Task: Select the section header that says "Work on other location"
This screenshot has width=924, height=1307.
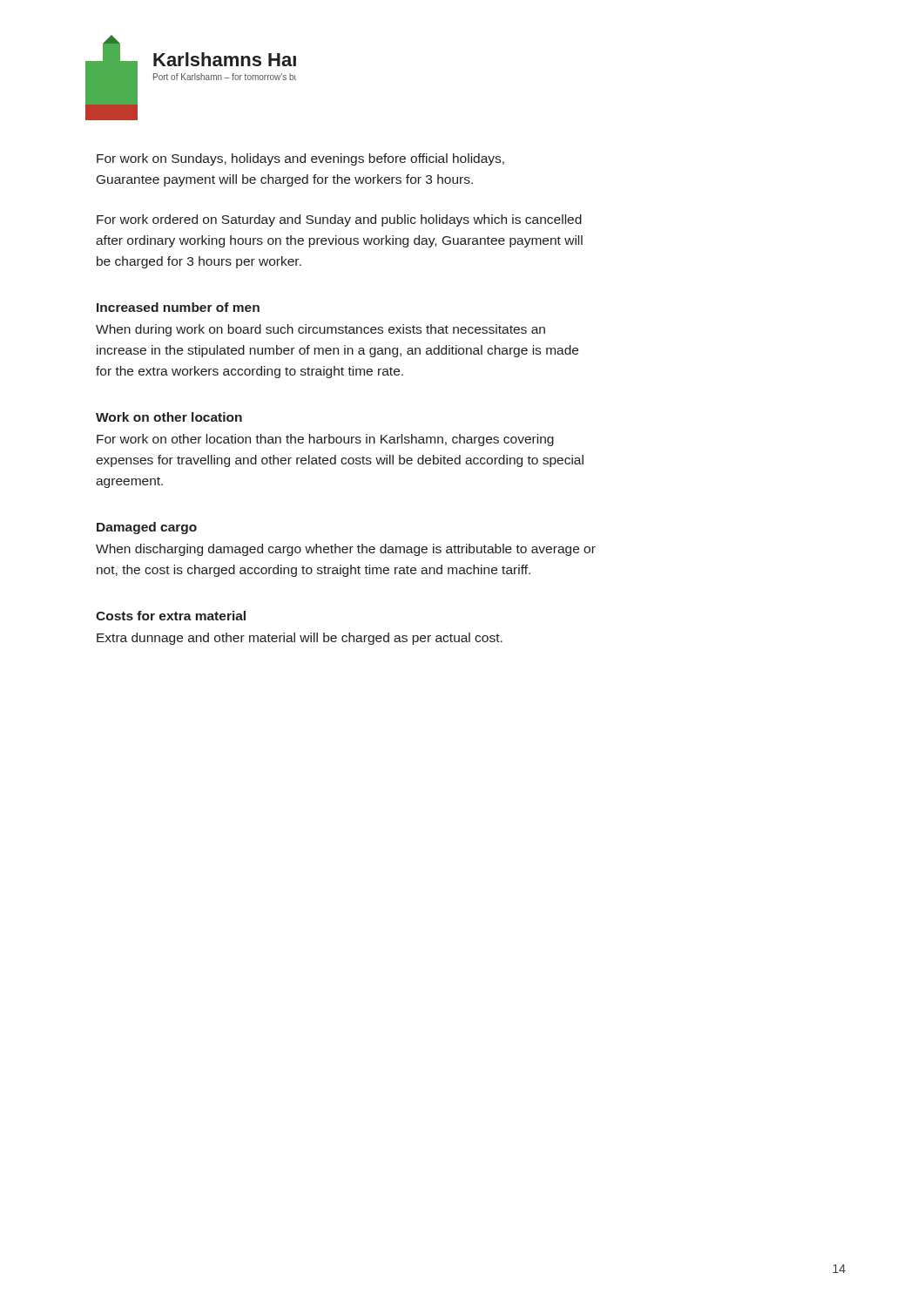Action: (x=169, y=417)
